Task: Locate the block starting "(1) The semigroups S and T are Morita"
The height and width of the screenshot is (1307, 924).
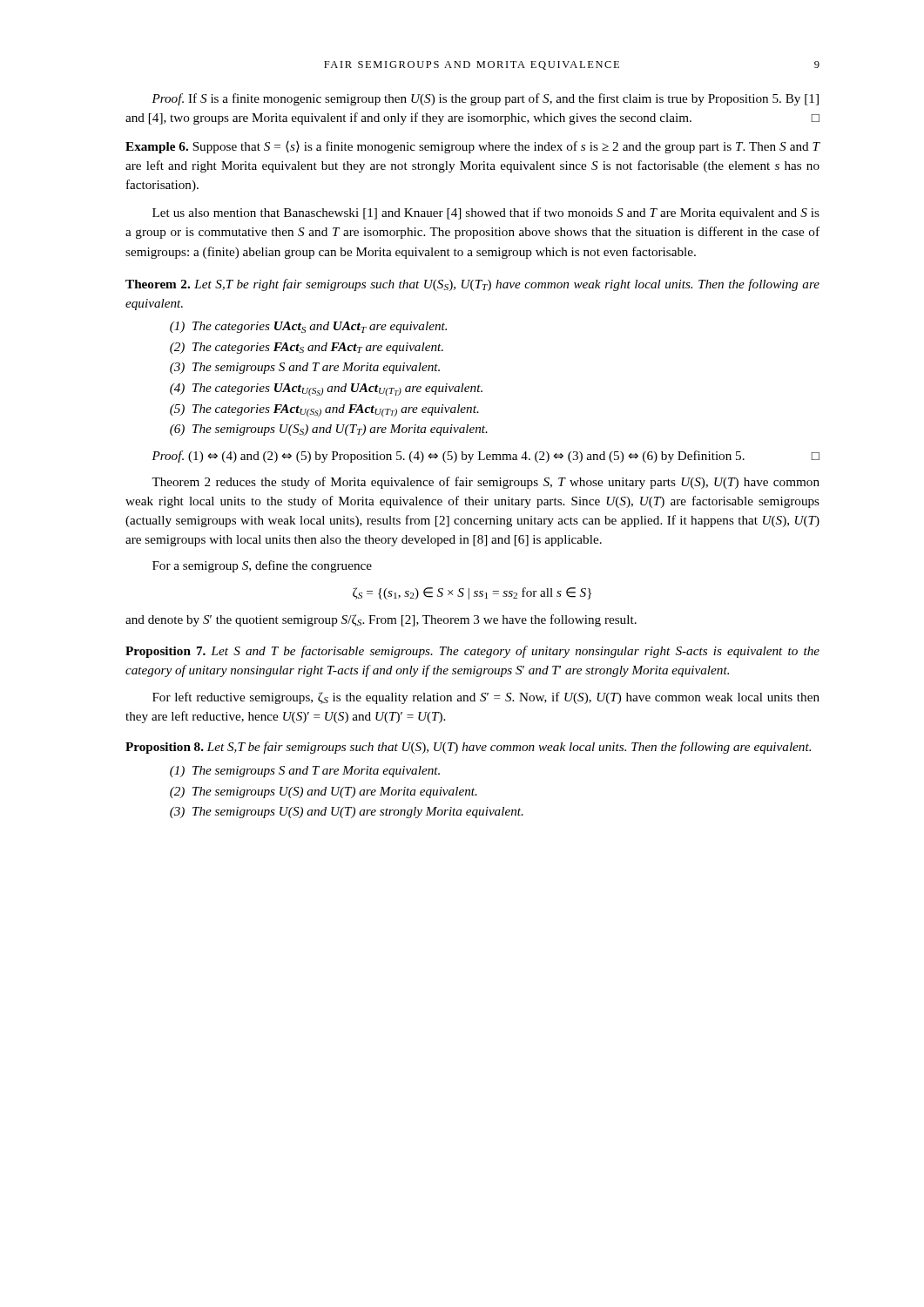Action: [x=305, y=772]
